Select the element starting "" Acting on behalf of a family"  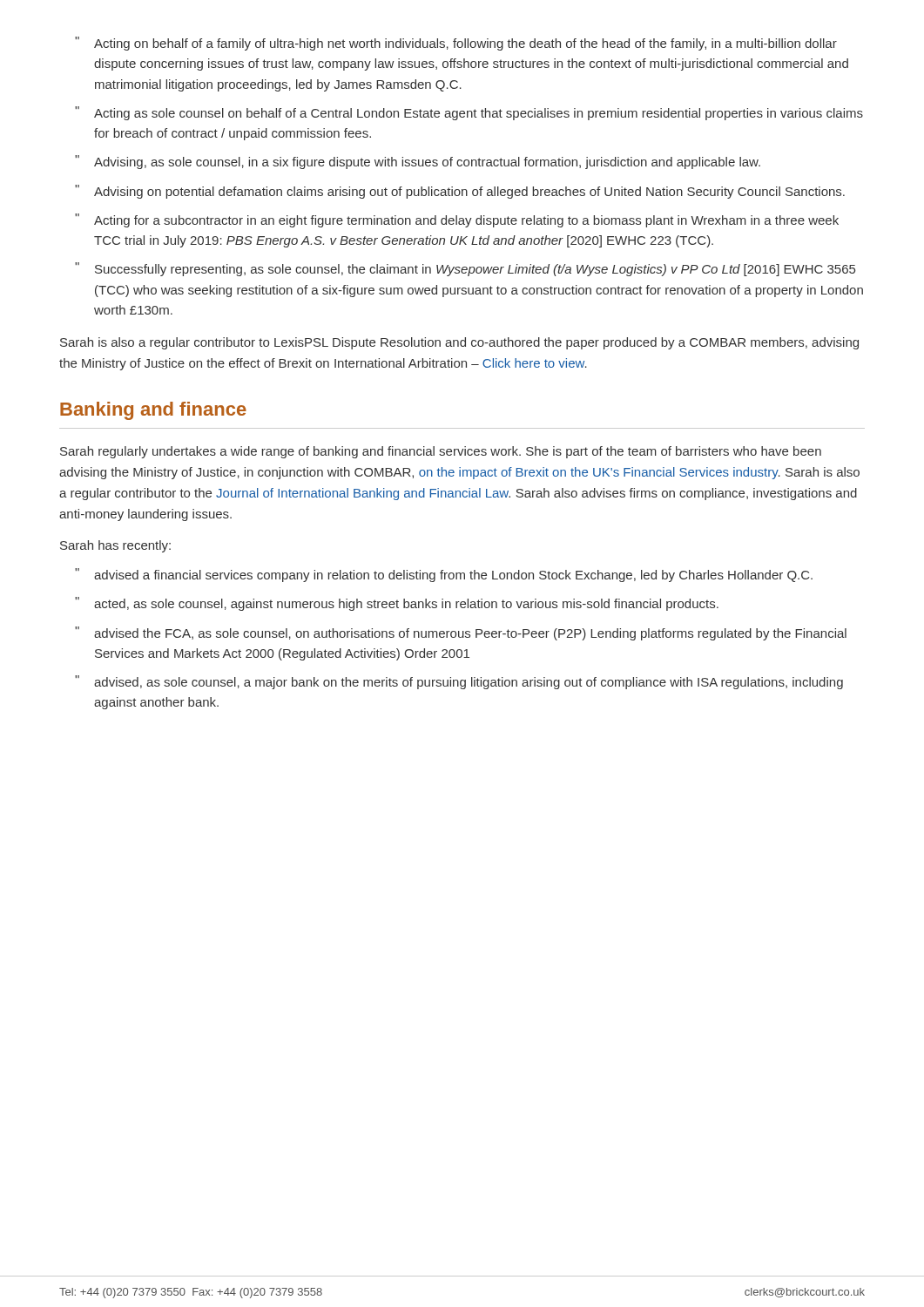pyautogui.click(x=470, y=63)
